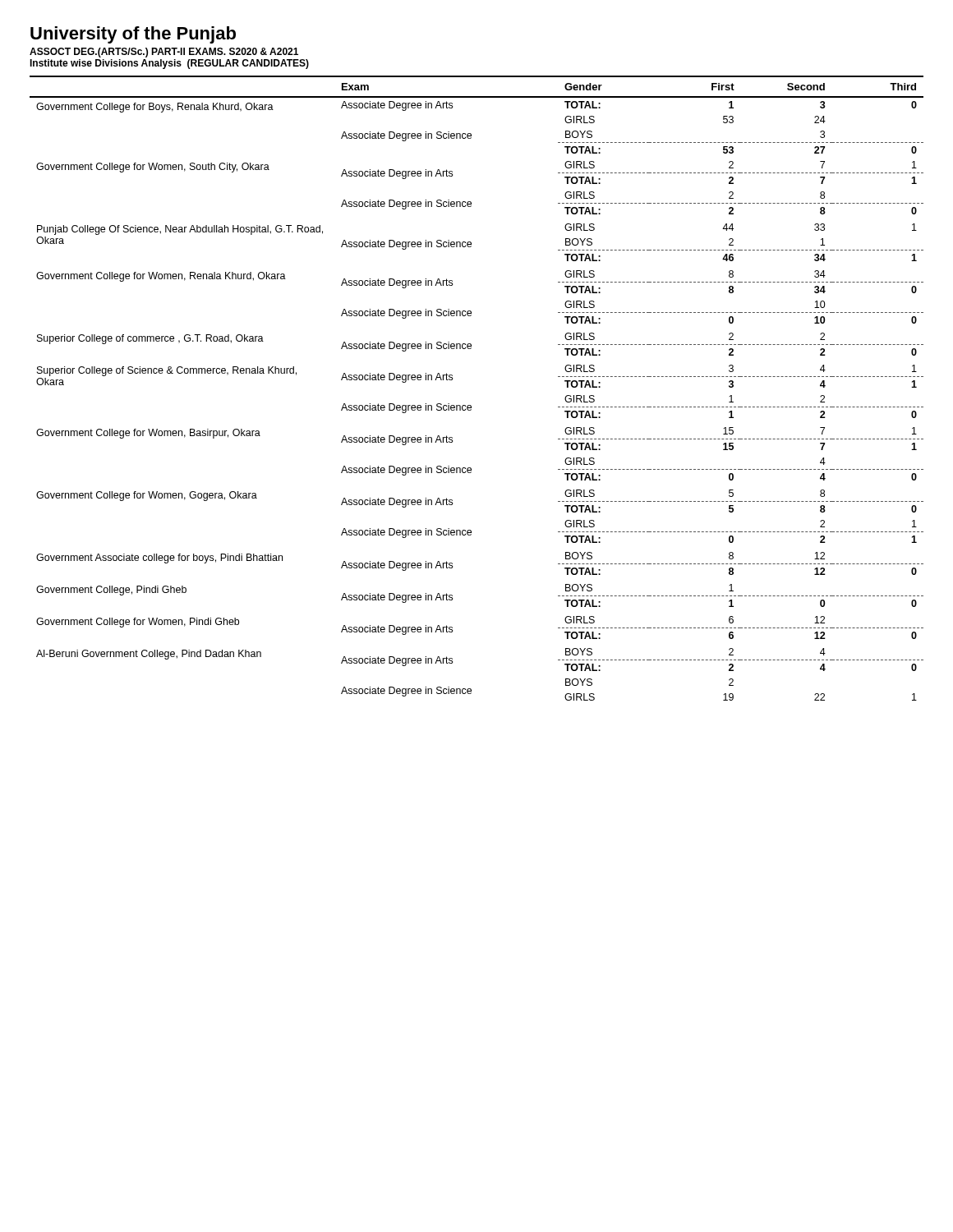Image resolution: width=953 pixels, height=1232 pixels.
Task: Select the region starting "ASSOCT DEG.(ARTS/Sc.) PART-II"
Action: 164,52
